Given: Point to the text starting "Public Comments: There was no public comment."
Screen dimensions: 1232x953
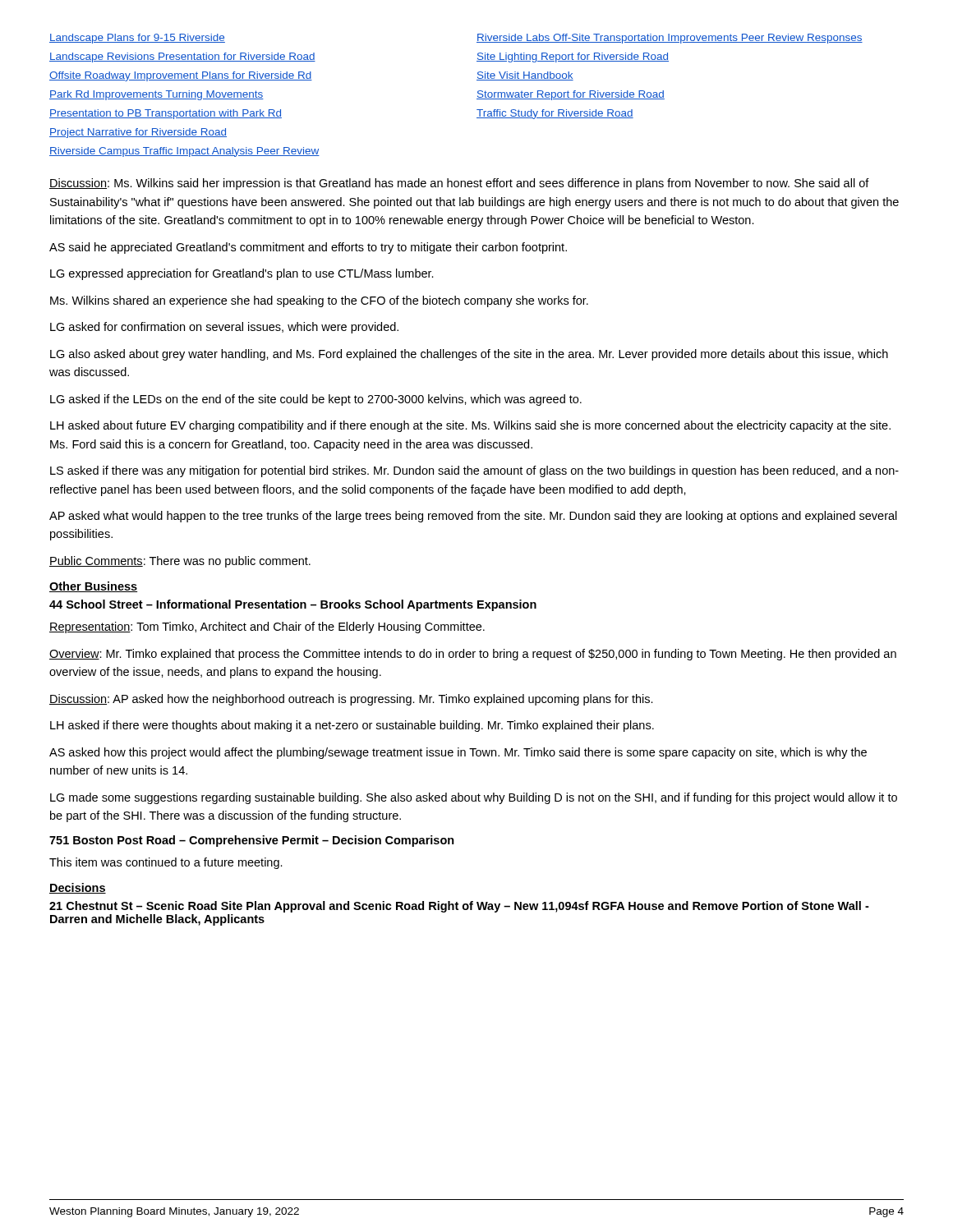Looking at the screenshot, I should (180, 561).
